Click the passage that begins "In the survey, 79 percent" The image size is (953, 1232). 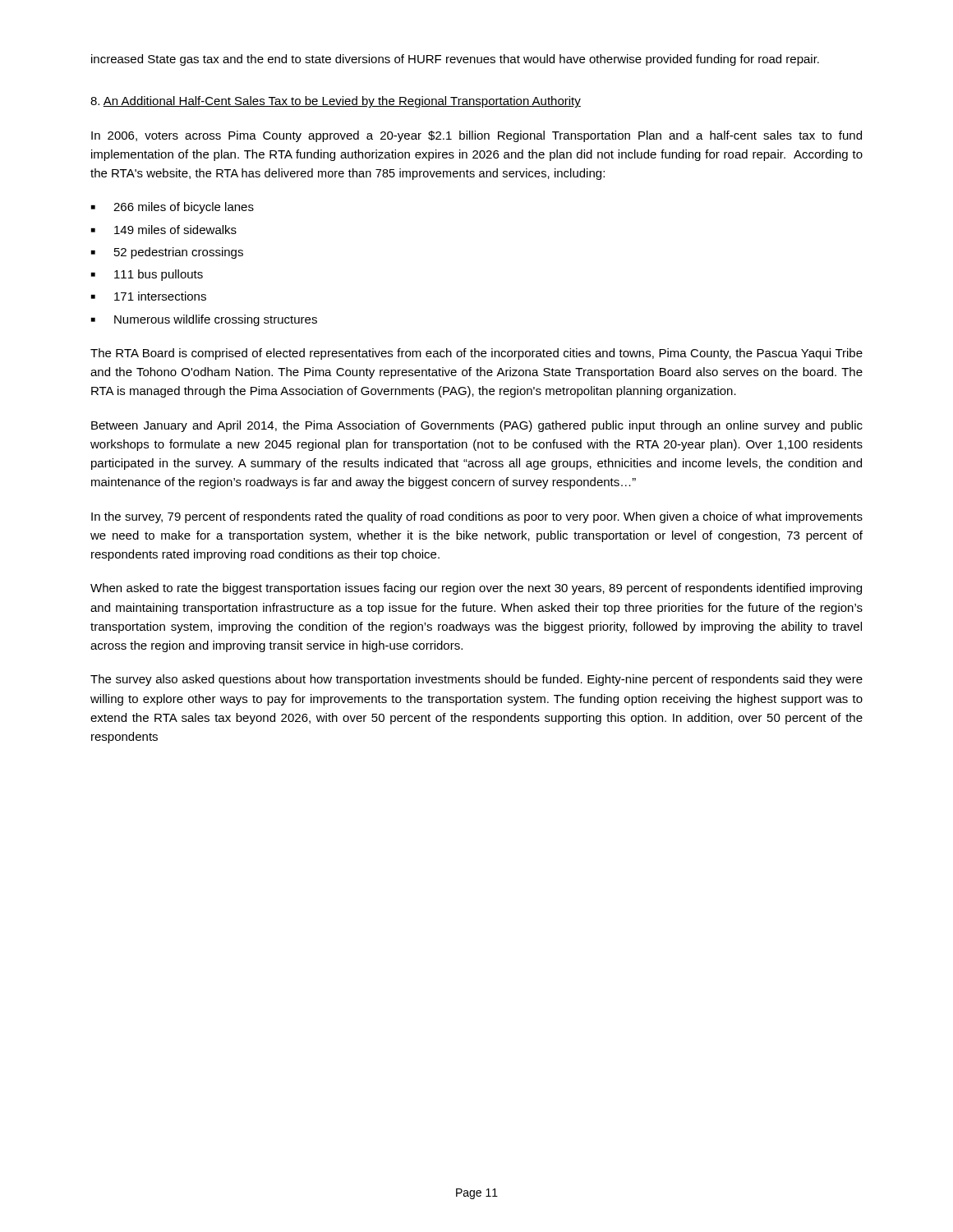point(476,535)
